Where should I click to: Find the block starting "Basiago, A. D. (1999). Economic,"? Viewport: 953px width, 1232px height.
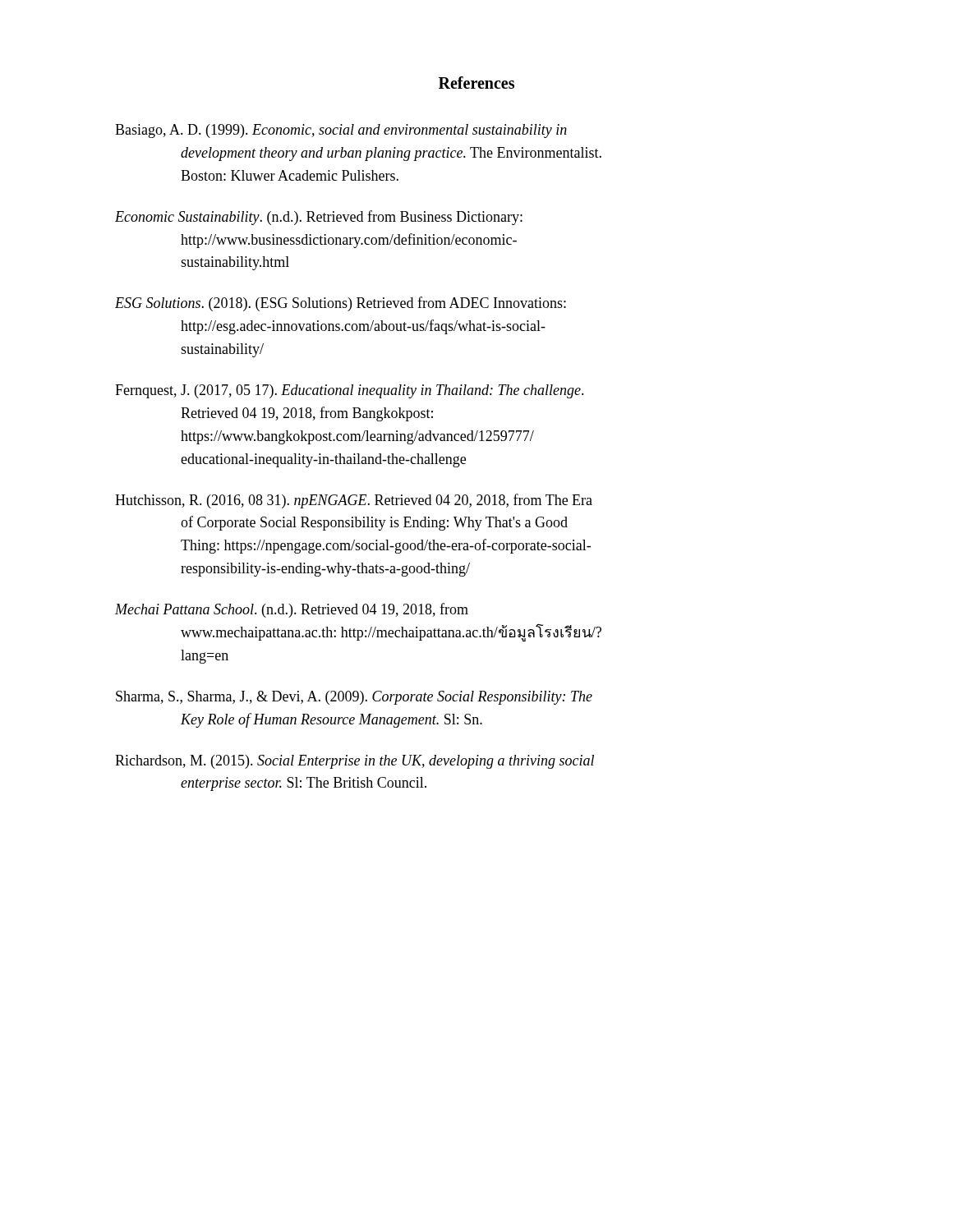click(x=476, y=153)
